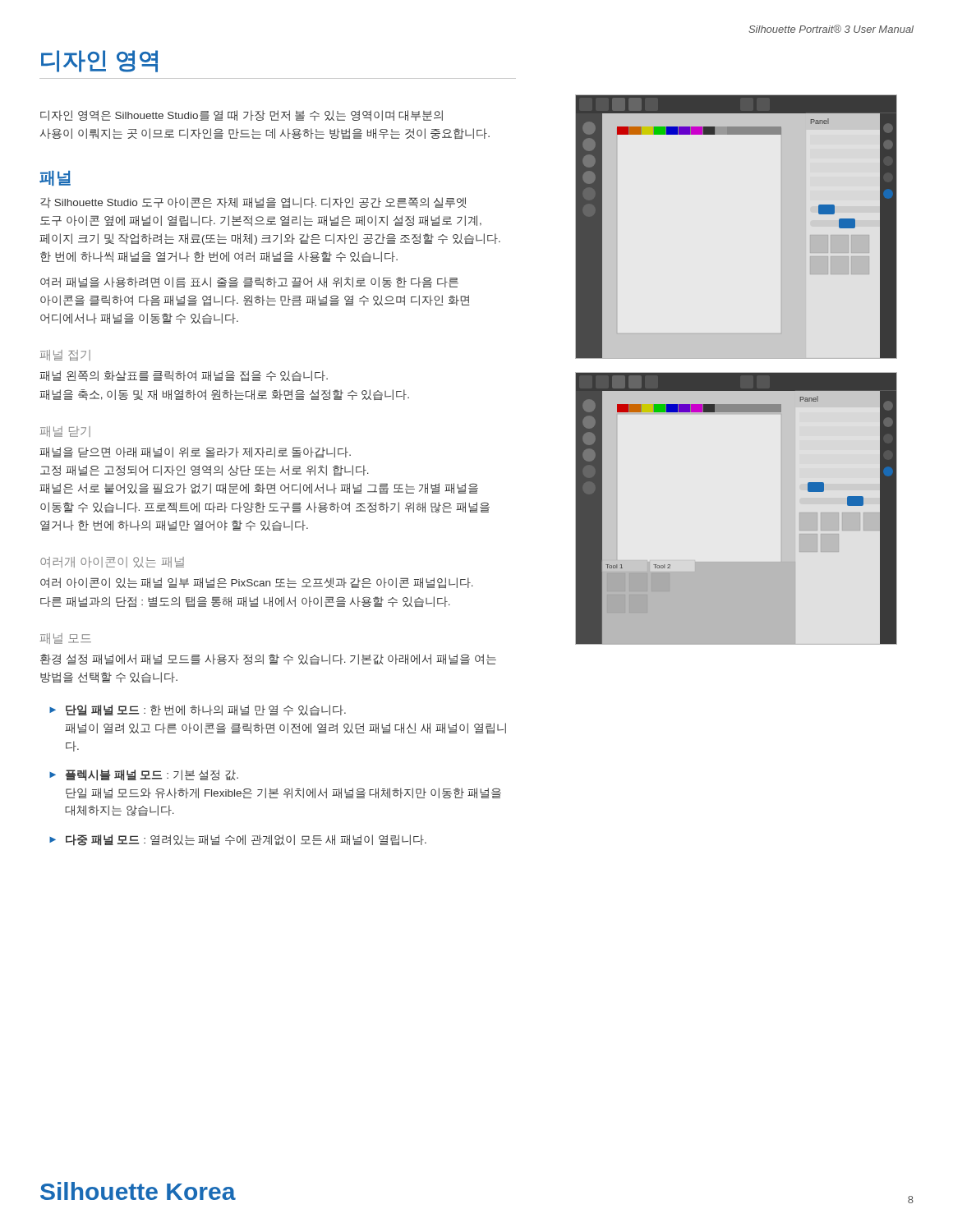The width and height of the screenshot is (953, 1232).
Task: Locate the text "패널 접기"
Action: click(x=66, y=355)
